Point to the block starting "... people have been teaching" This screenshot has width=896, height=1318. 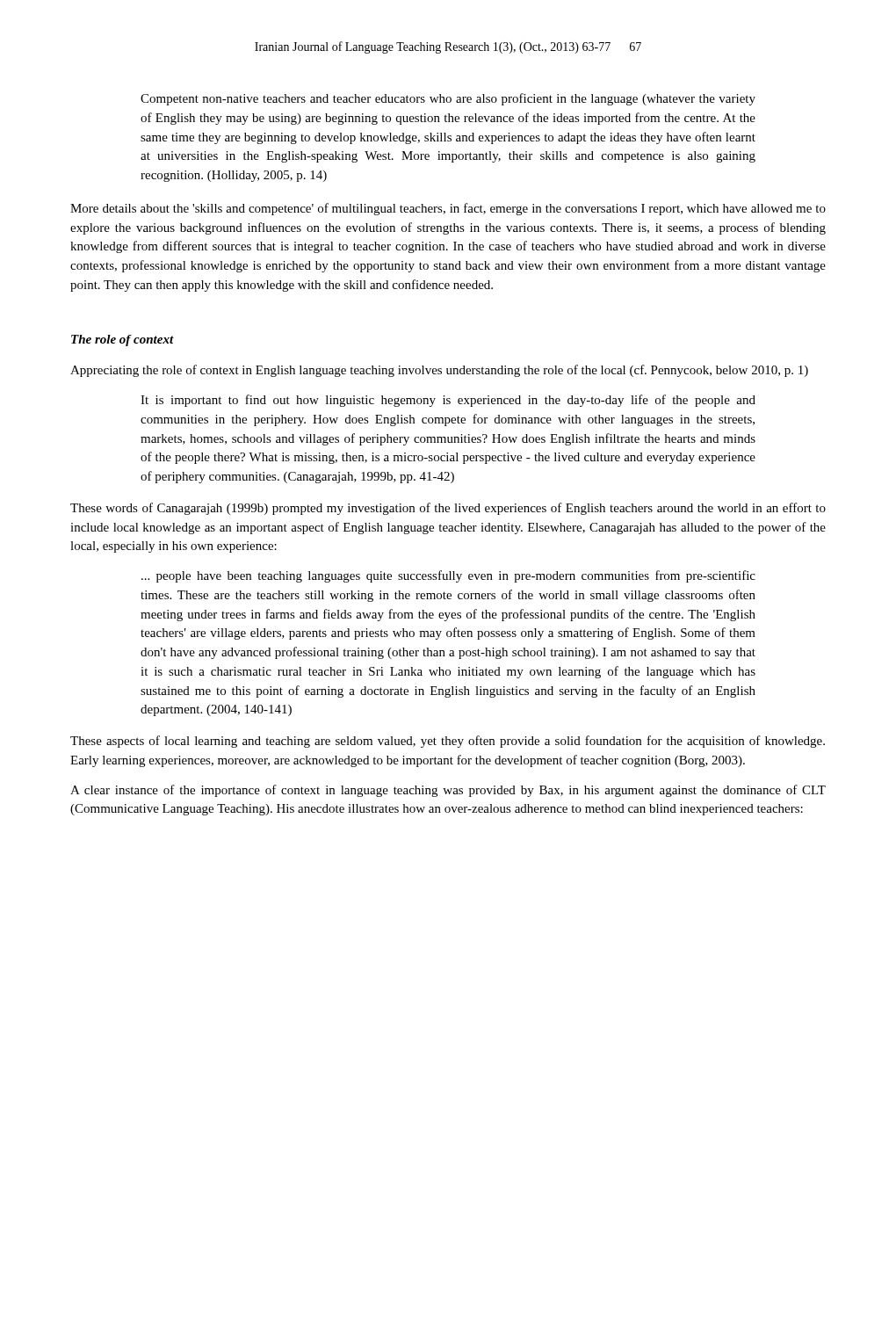[448, 643]
